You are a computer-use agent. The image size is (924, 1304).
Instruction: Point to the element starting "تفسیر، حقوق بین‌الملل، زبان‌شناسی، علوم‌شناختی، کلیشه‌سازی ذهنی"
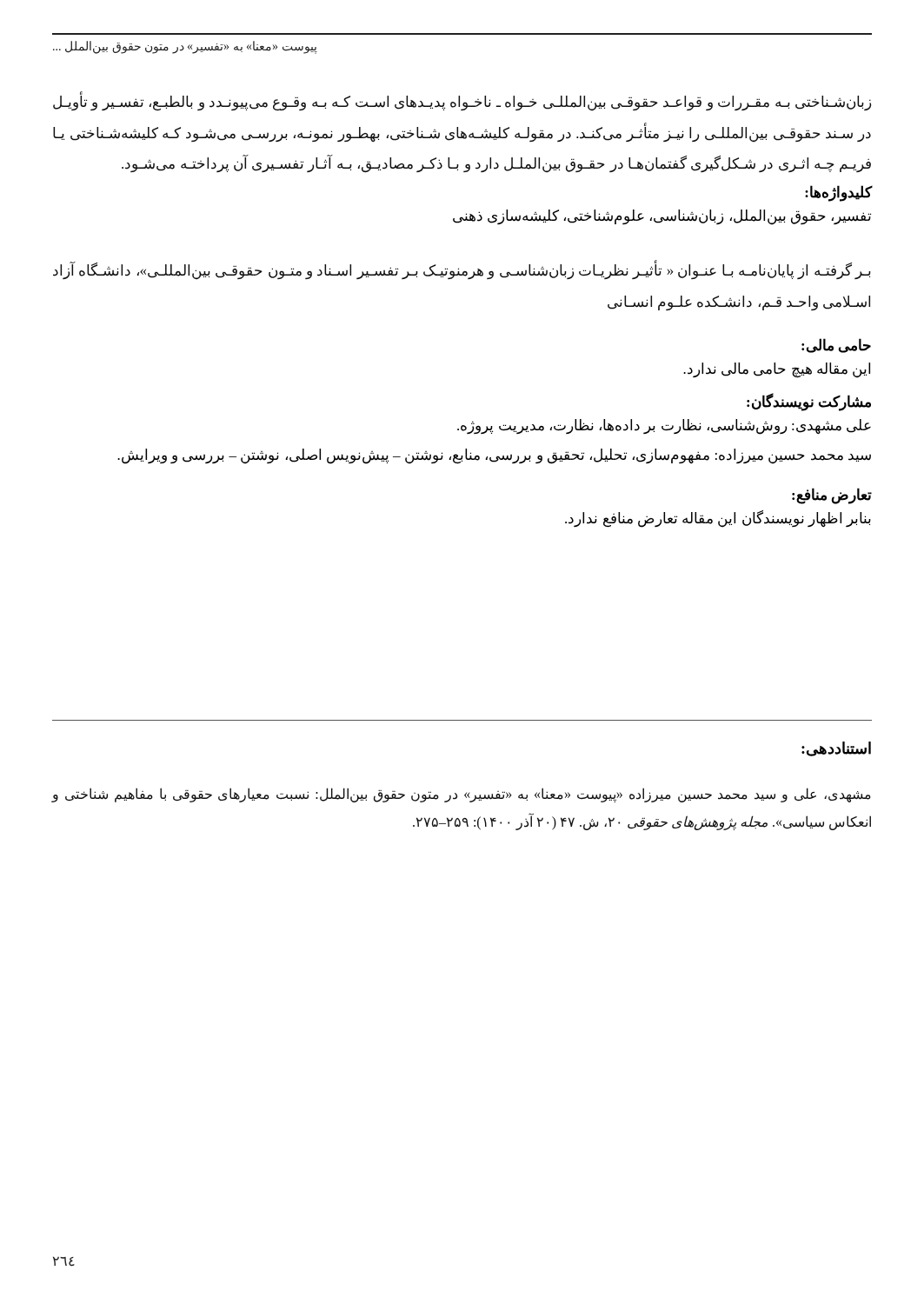662,216
